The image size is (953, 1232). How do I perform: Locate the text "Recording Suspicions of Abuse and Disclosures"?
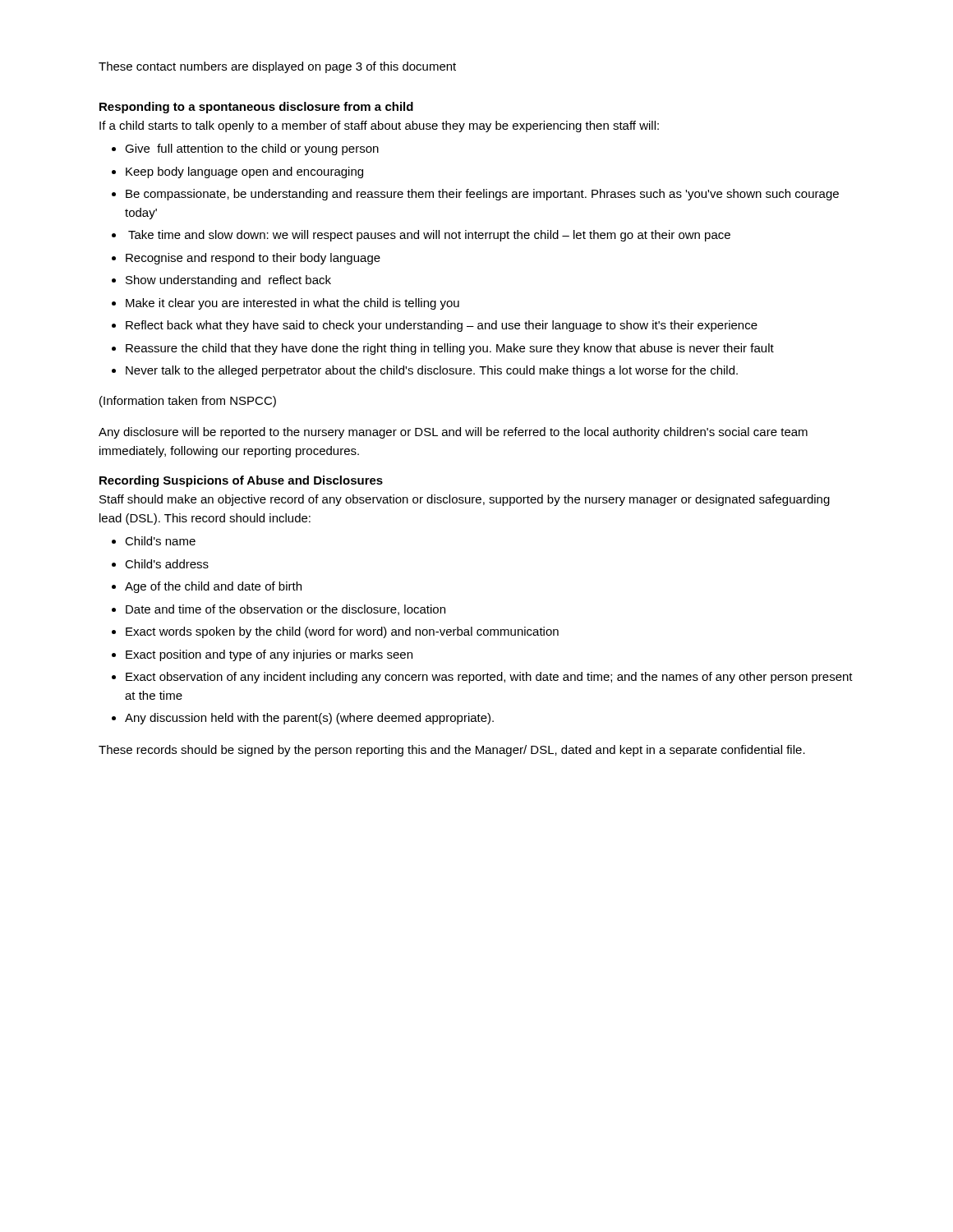[241, 480]
